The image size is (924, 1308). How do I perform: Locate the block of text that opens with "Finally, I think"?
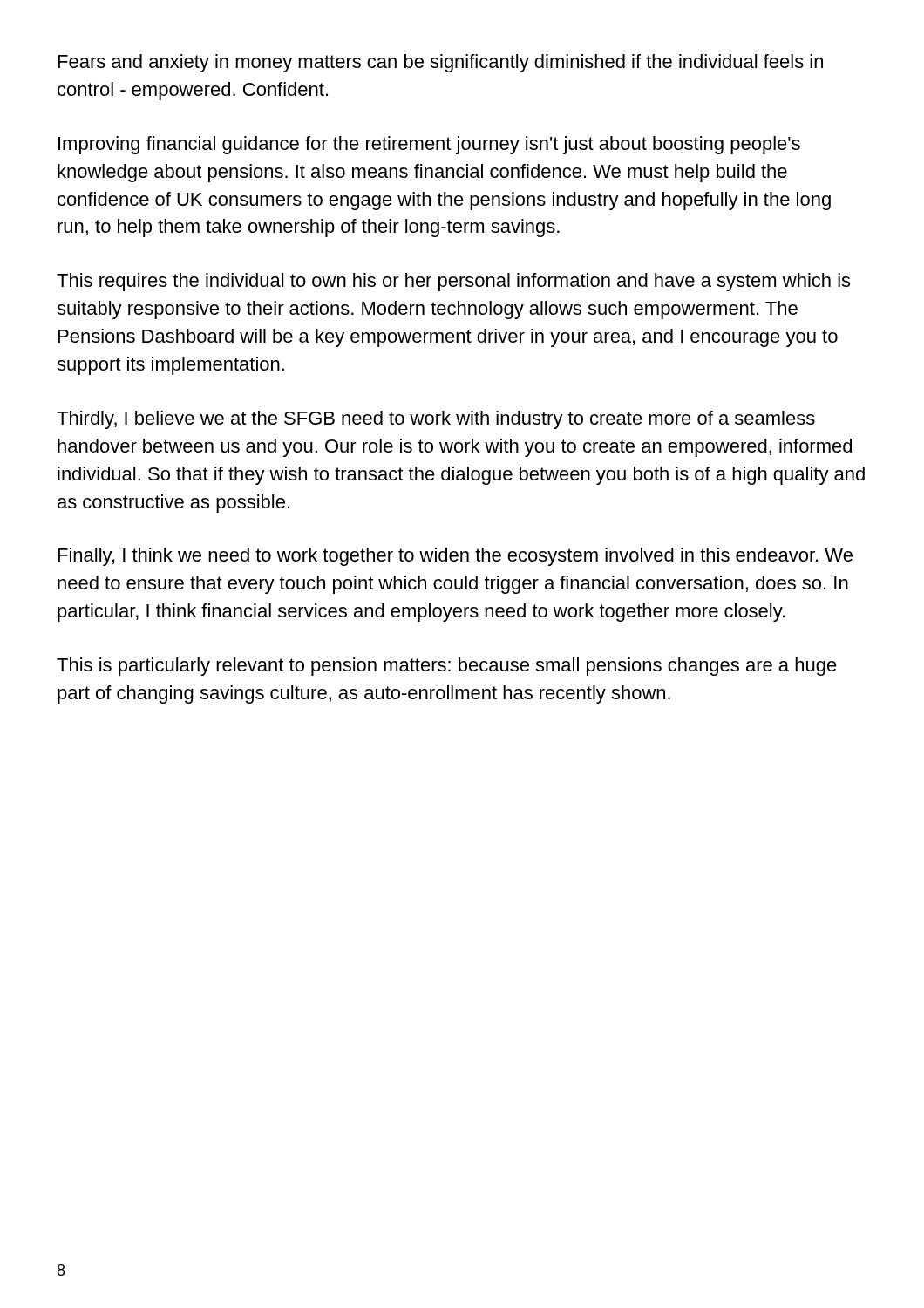pos(455,583)
